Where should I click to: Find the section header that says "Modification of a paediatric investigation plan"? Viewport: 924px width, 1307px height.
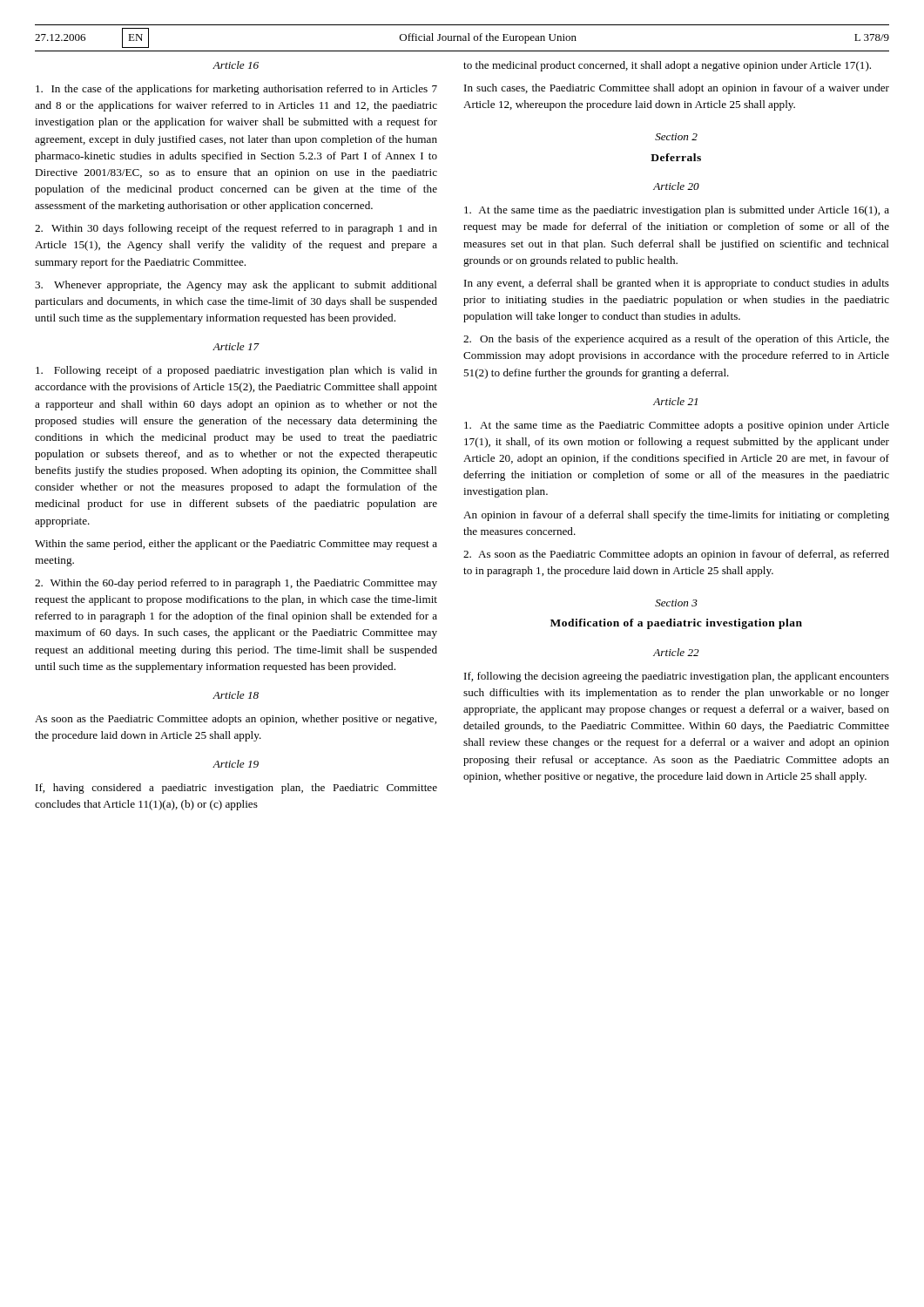coord(676,623)
